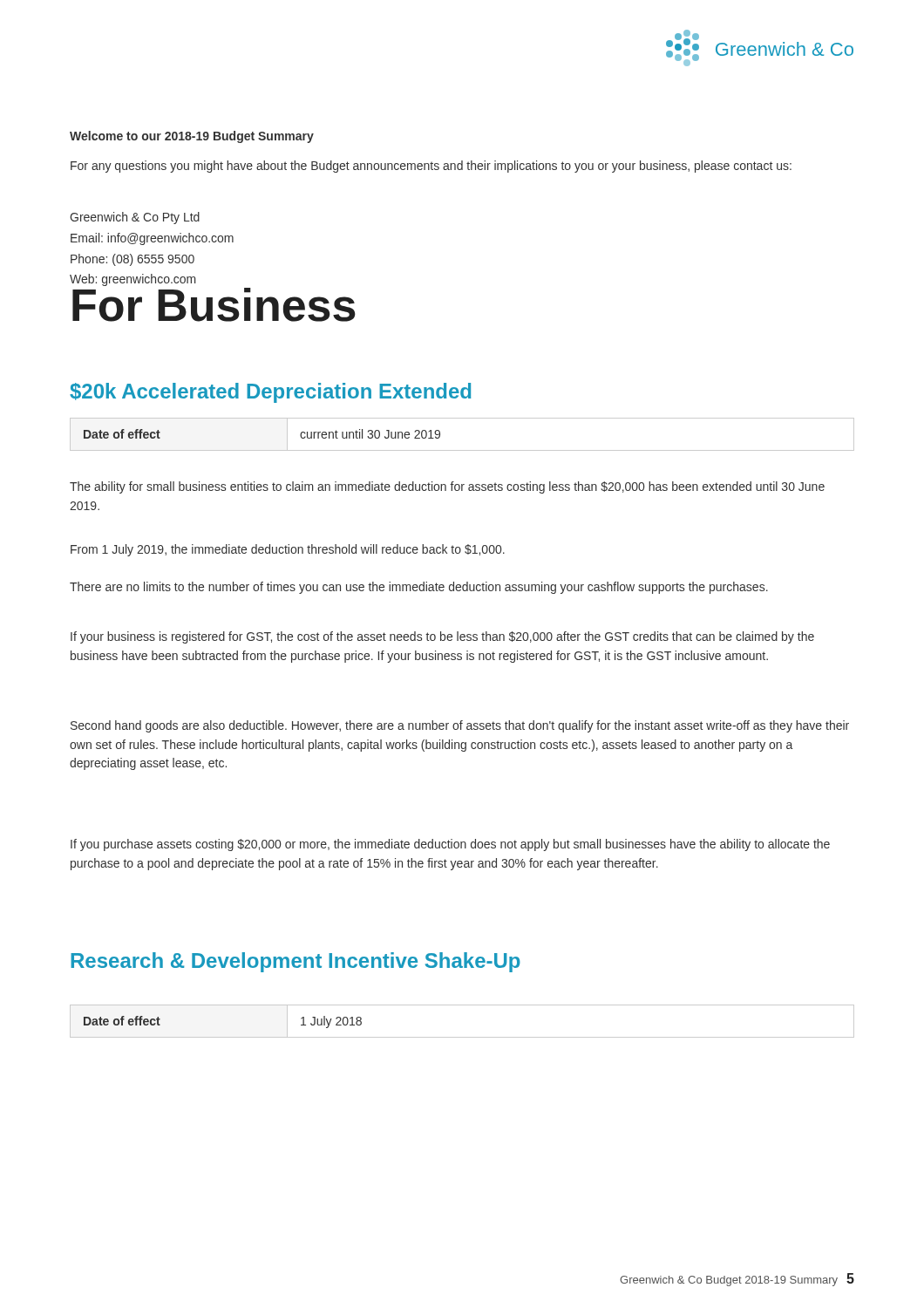Locate the block starting "Second hand goods are also deductible. However, there"

pyautogui.click(x=462, y=745)
